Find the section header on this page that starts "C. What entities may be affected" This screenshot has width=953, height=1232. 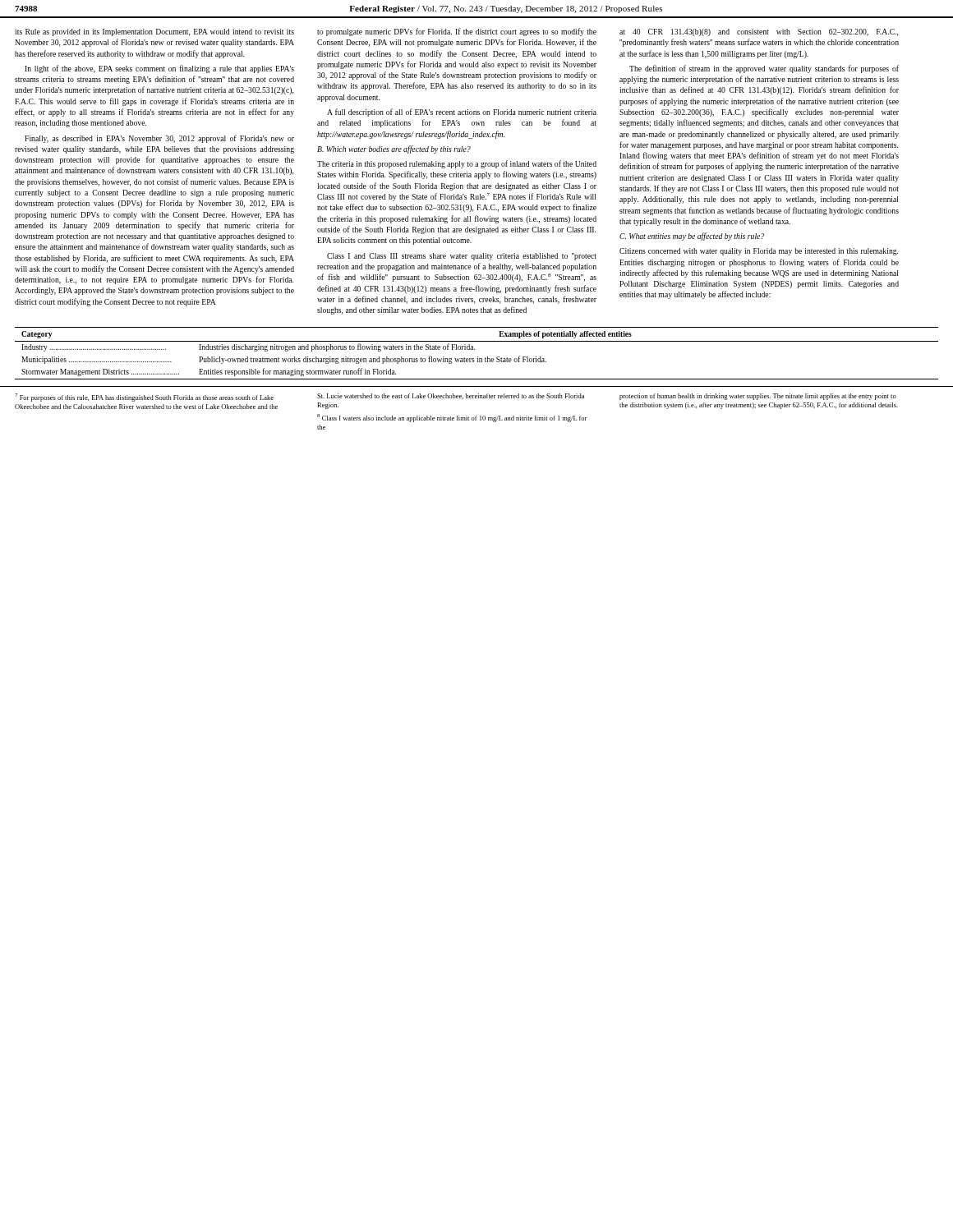pyautogui.click(x=692, y=236)
